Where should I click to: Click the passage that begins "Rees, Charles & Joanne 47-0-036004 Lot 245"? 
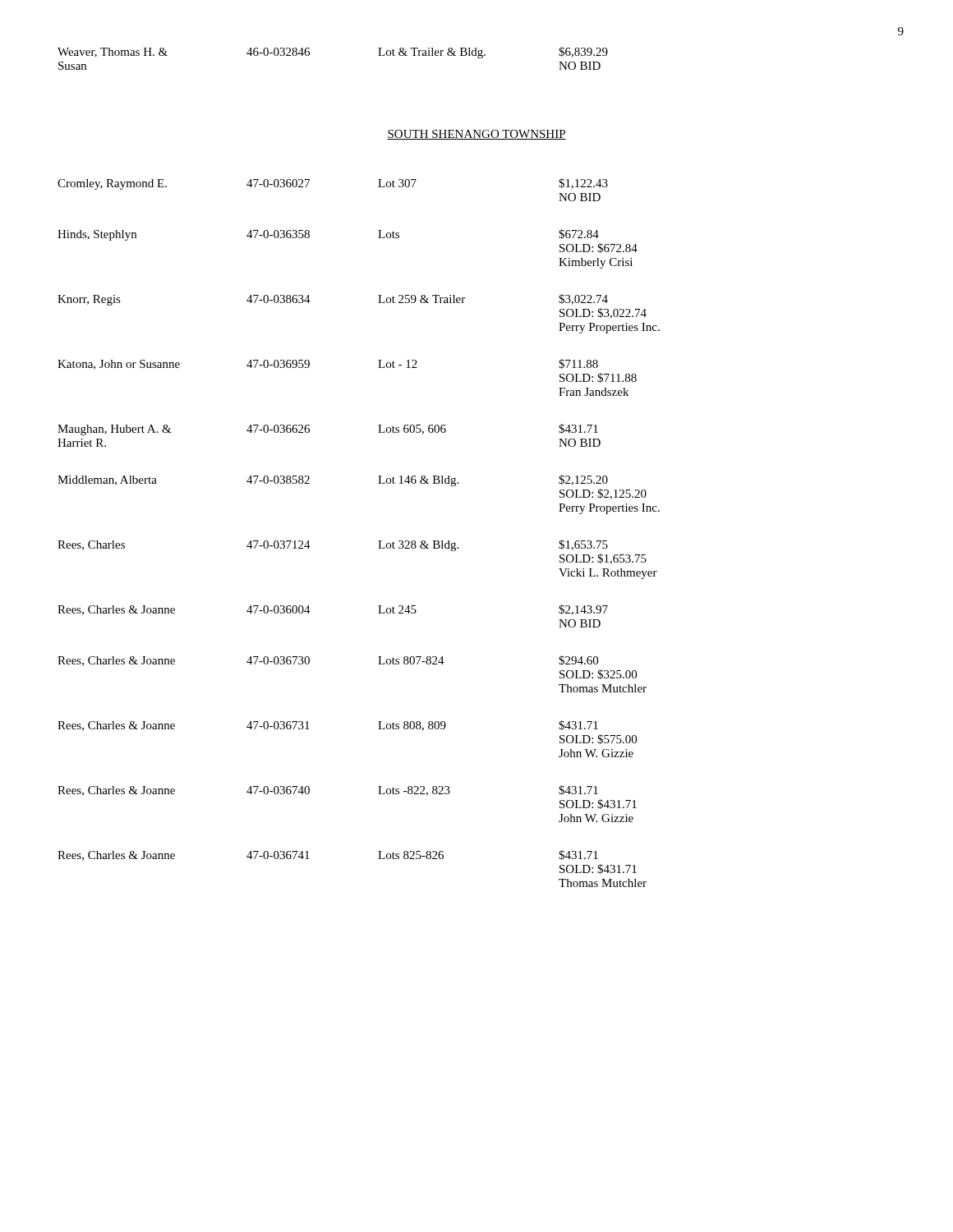tap(123, 610)
